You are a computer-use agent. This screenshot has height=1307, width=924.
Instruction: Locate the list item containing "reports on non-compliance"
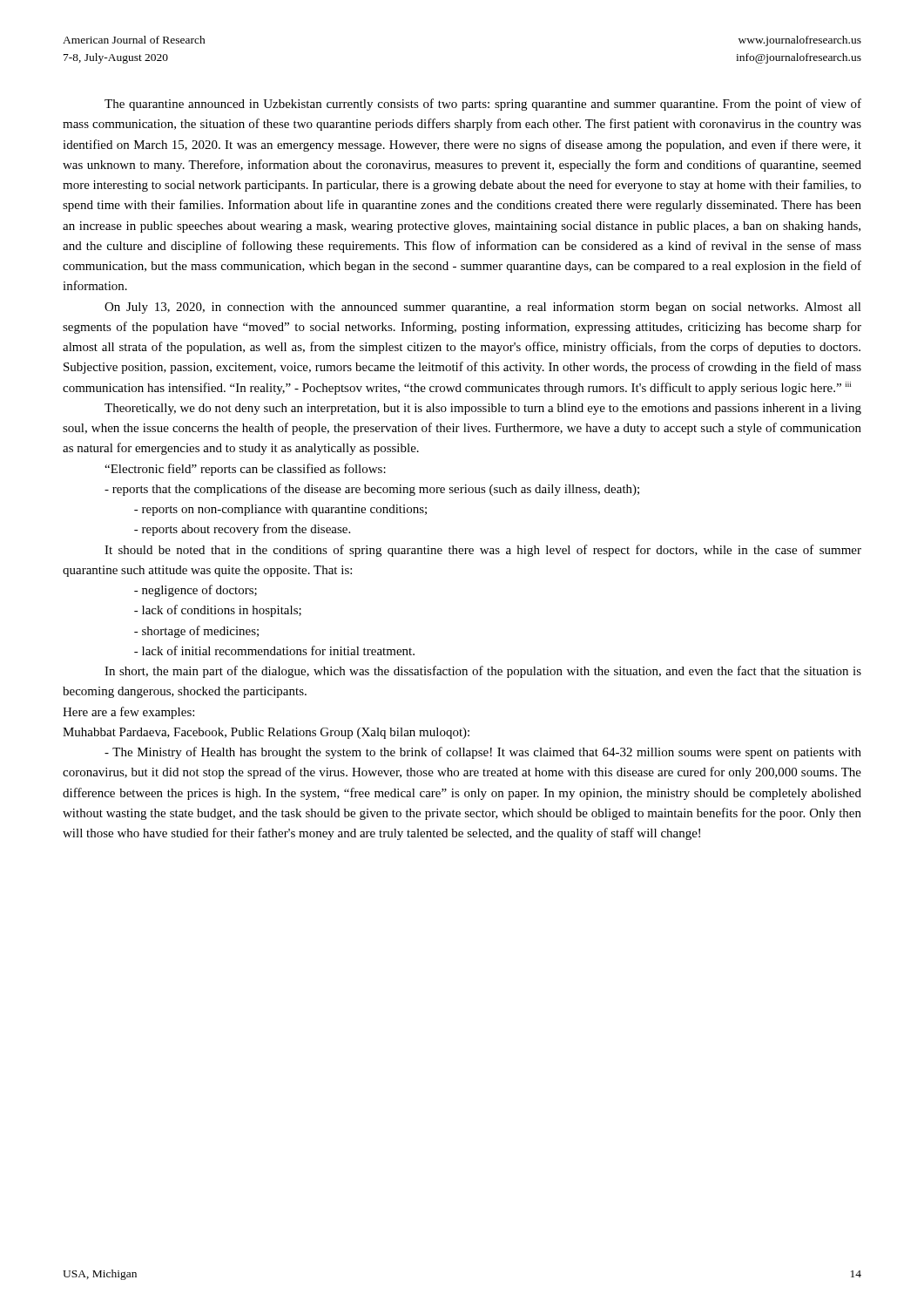click(266, 509)
